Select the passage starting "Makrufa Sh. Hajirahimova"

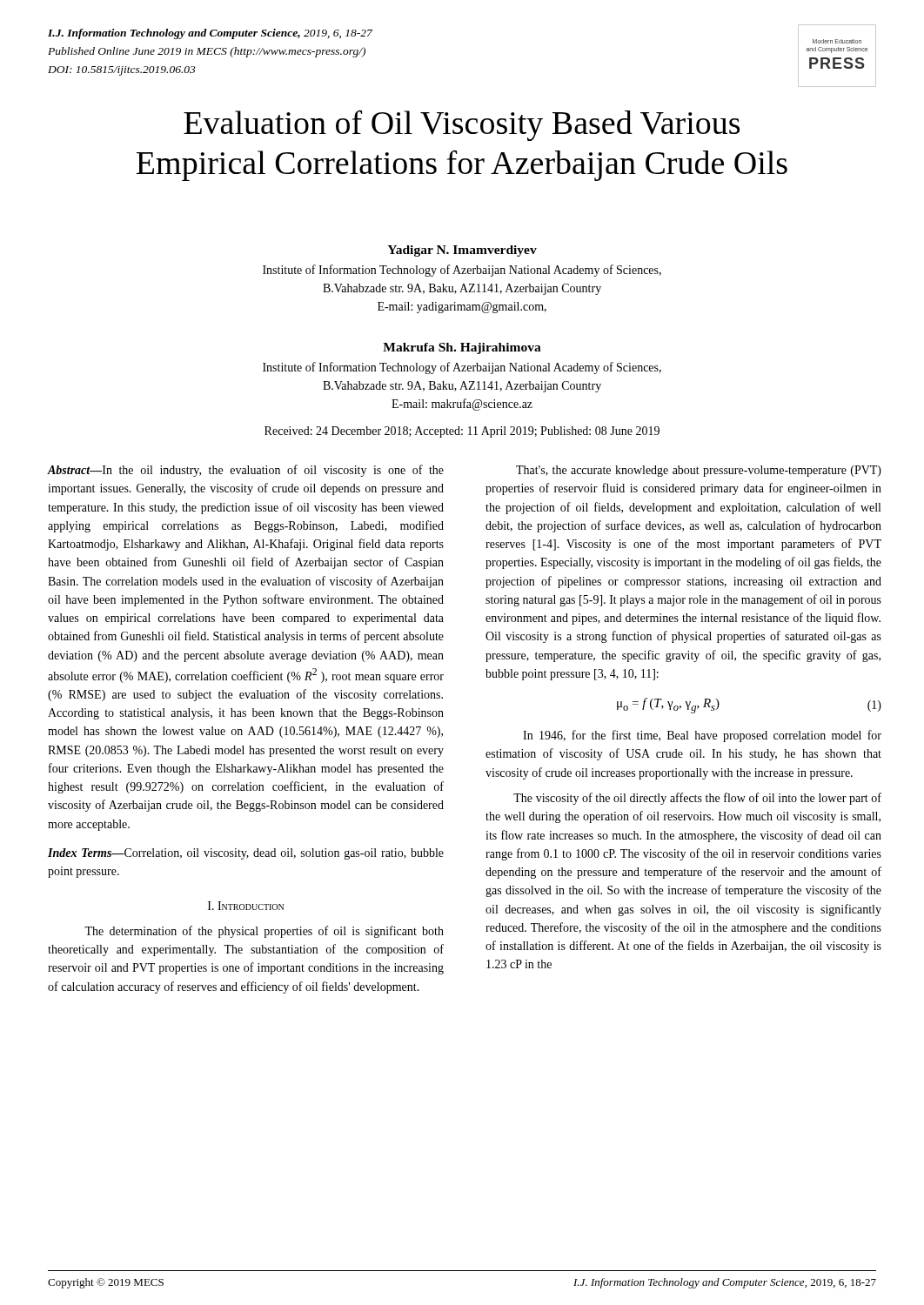coord(462,376)
